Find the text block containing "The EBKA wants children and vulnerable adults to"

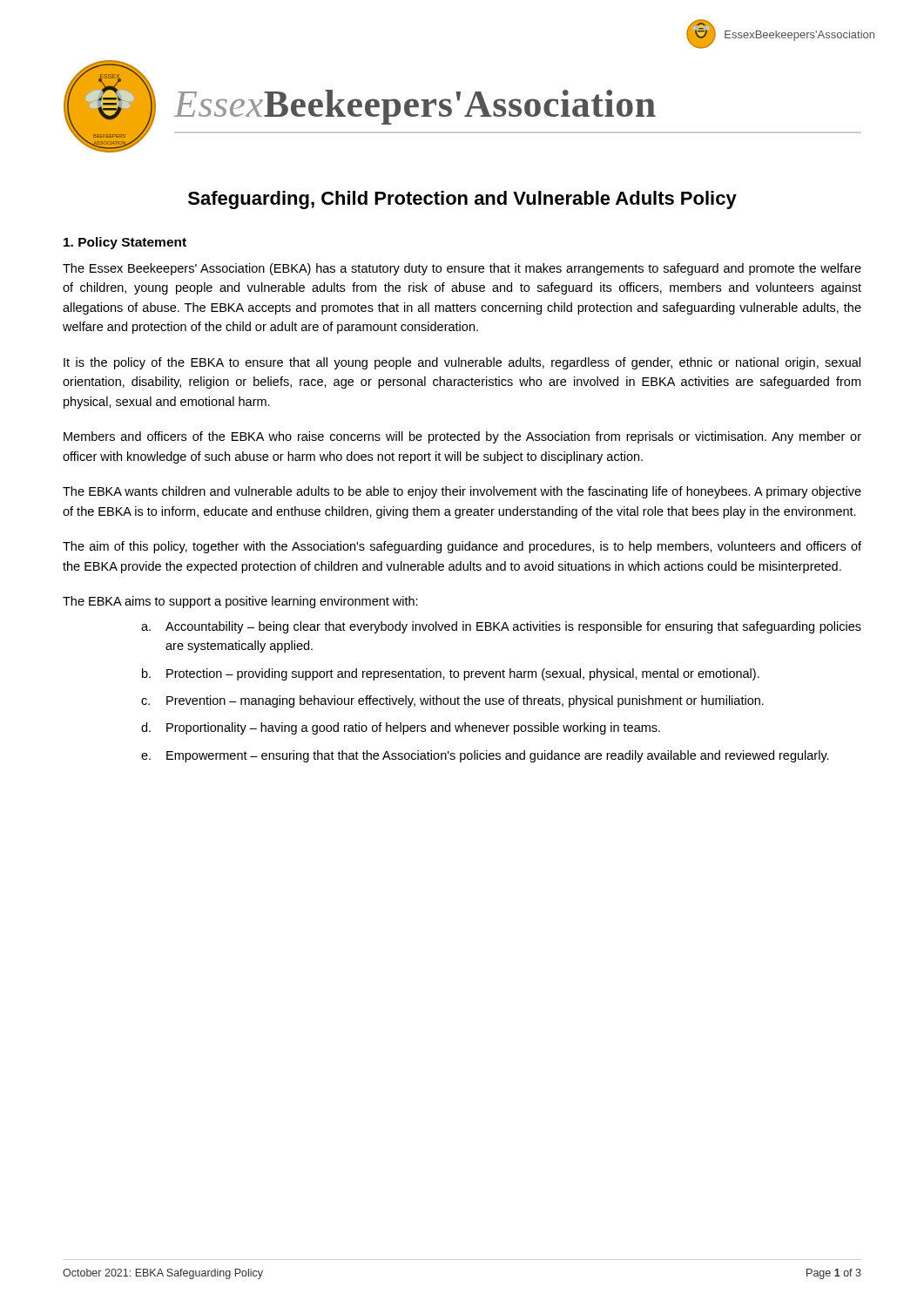462,501
